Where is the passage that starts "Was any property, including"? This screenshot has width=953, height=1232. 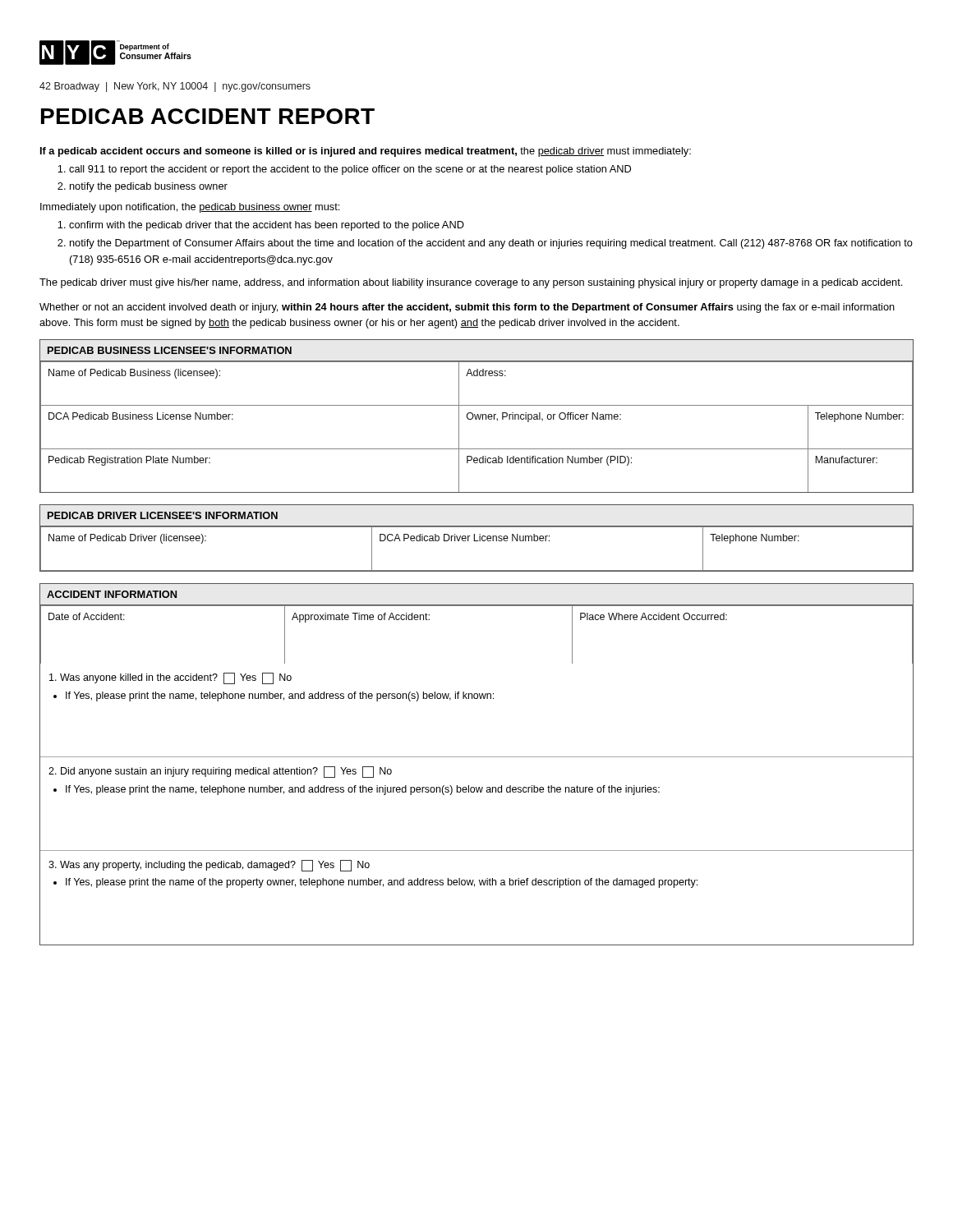[476, 874]
